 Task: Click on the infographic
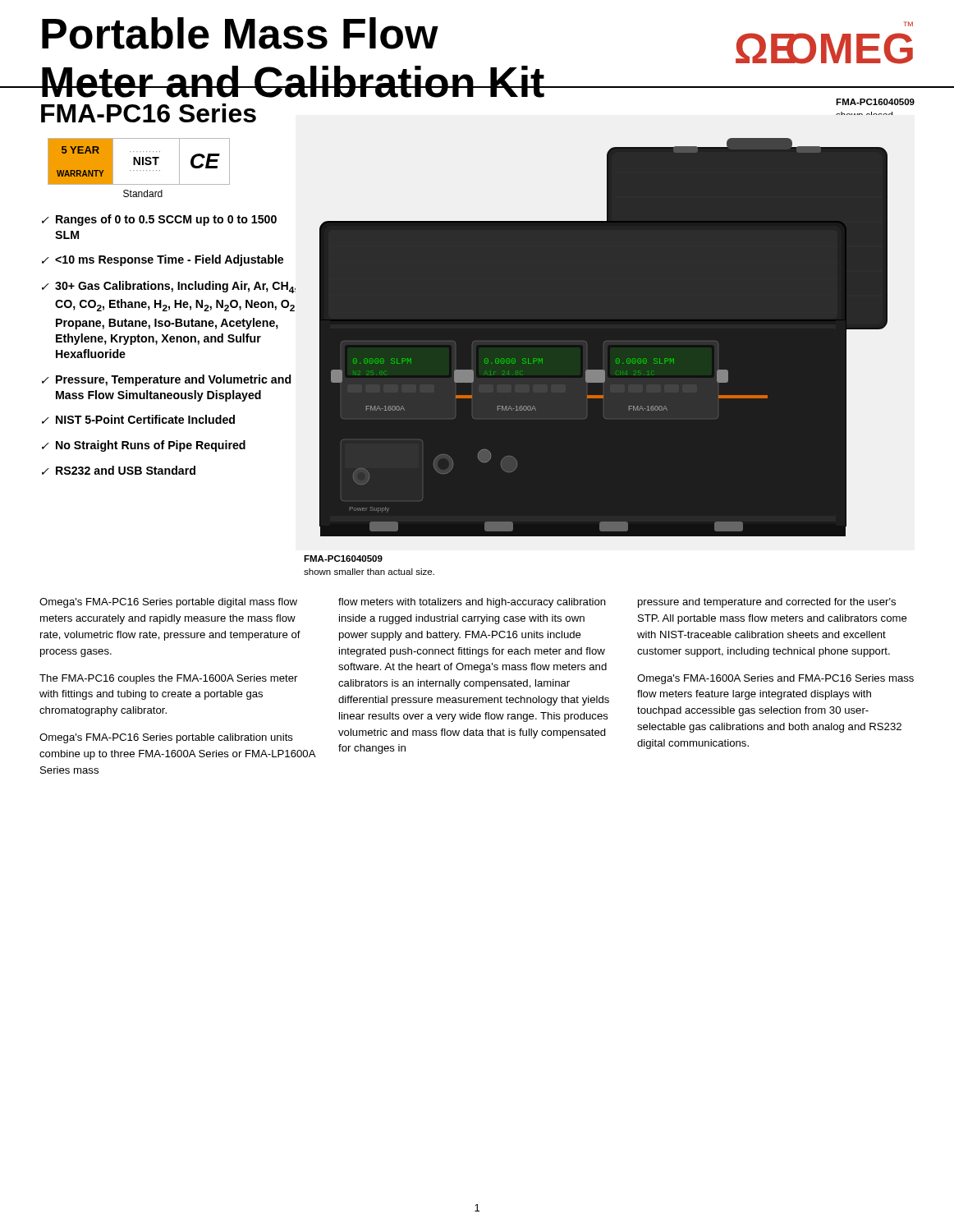[139, 169]
